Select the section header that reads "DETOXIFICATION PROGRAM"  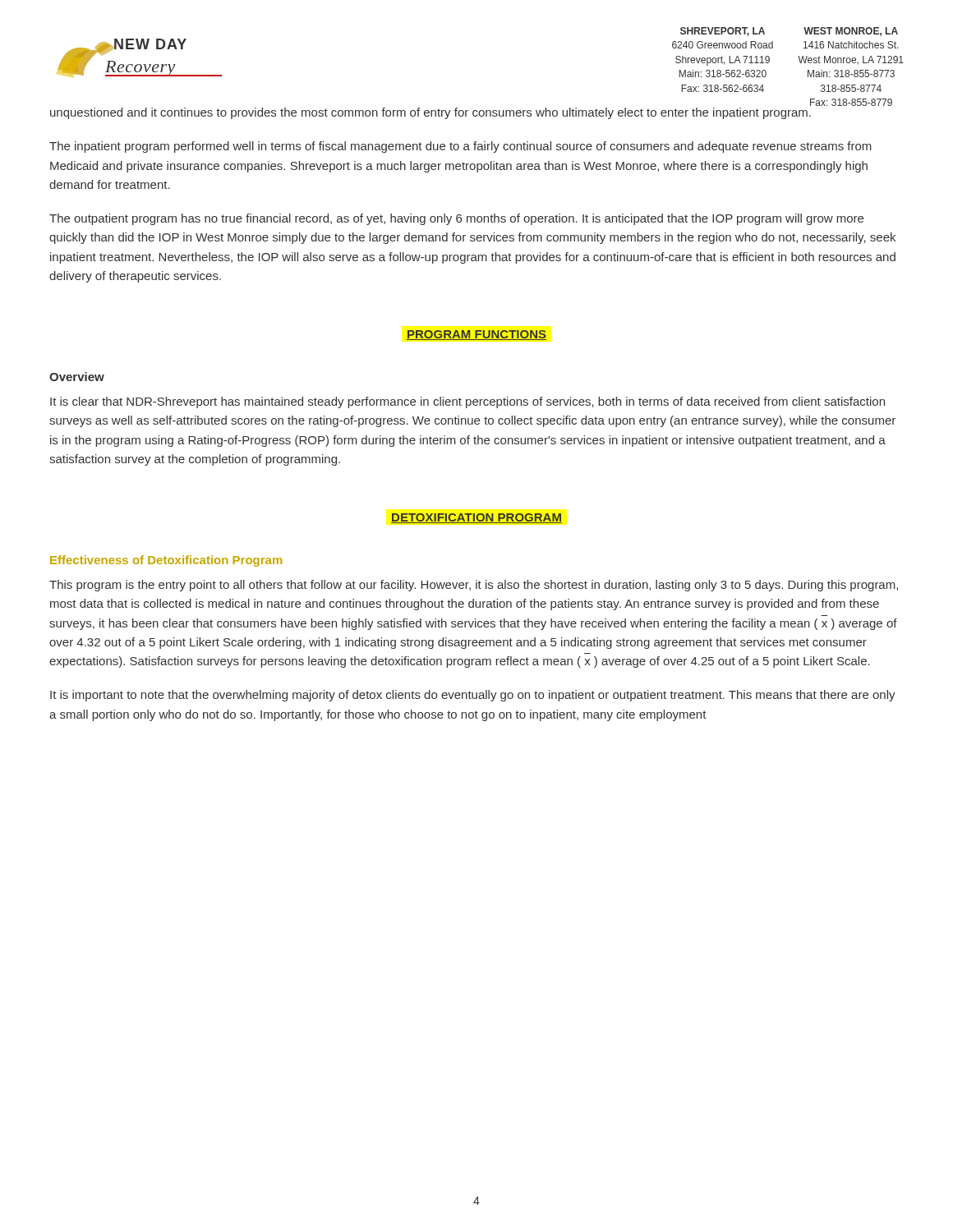pos(476,517)
